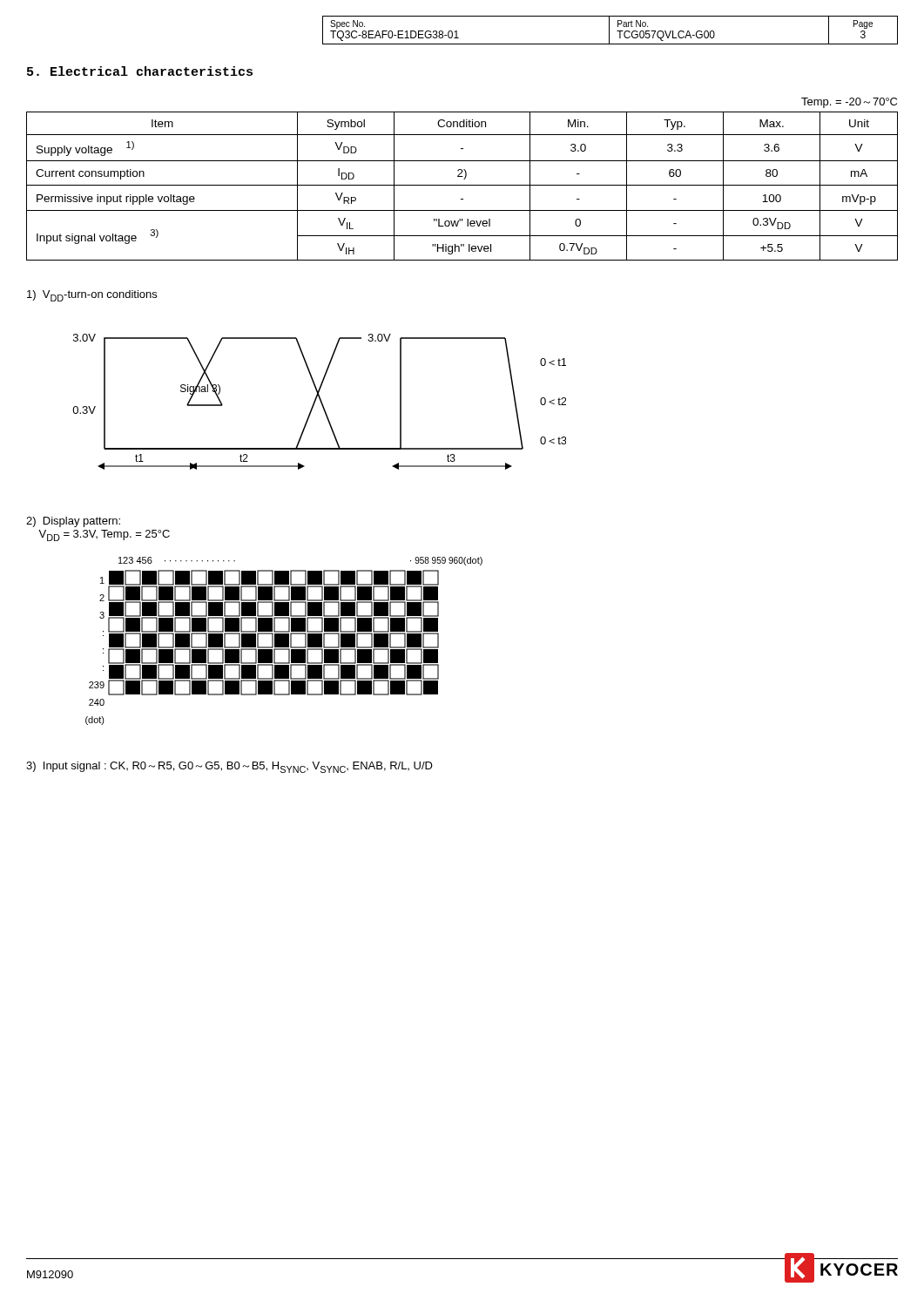Viewport: 924px width, 1307px height.
Task: Select the logo
Action: click(x=841, y=1270)
